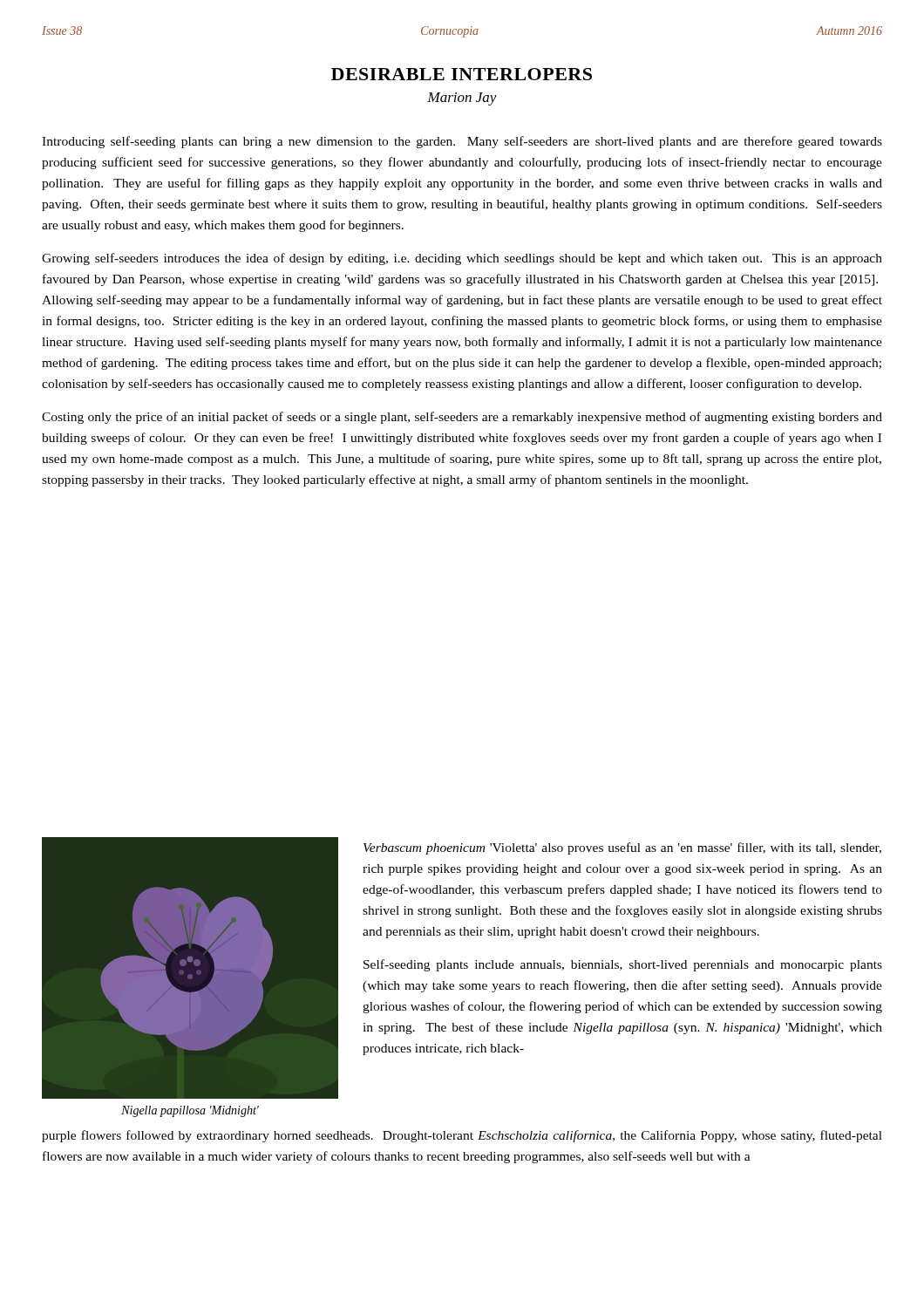
Task: Locate the caption with the text "Nigella papillosa 'Midnight'"
Action: click(x=190, y=1110)
